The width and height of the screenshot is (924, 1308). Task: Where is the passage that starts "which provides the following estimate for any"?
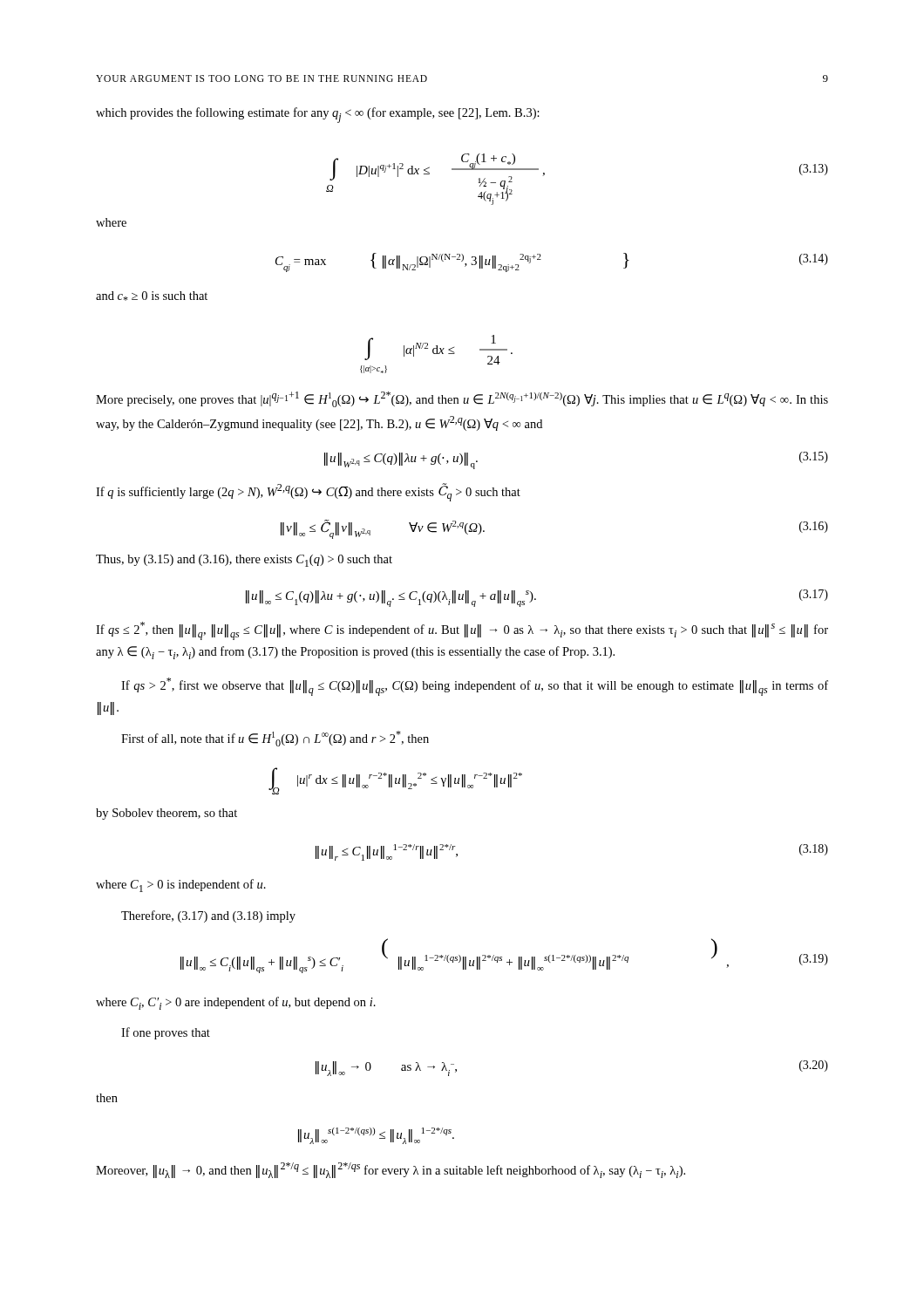click(318, 114)
